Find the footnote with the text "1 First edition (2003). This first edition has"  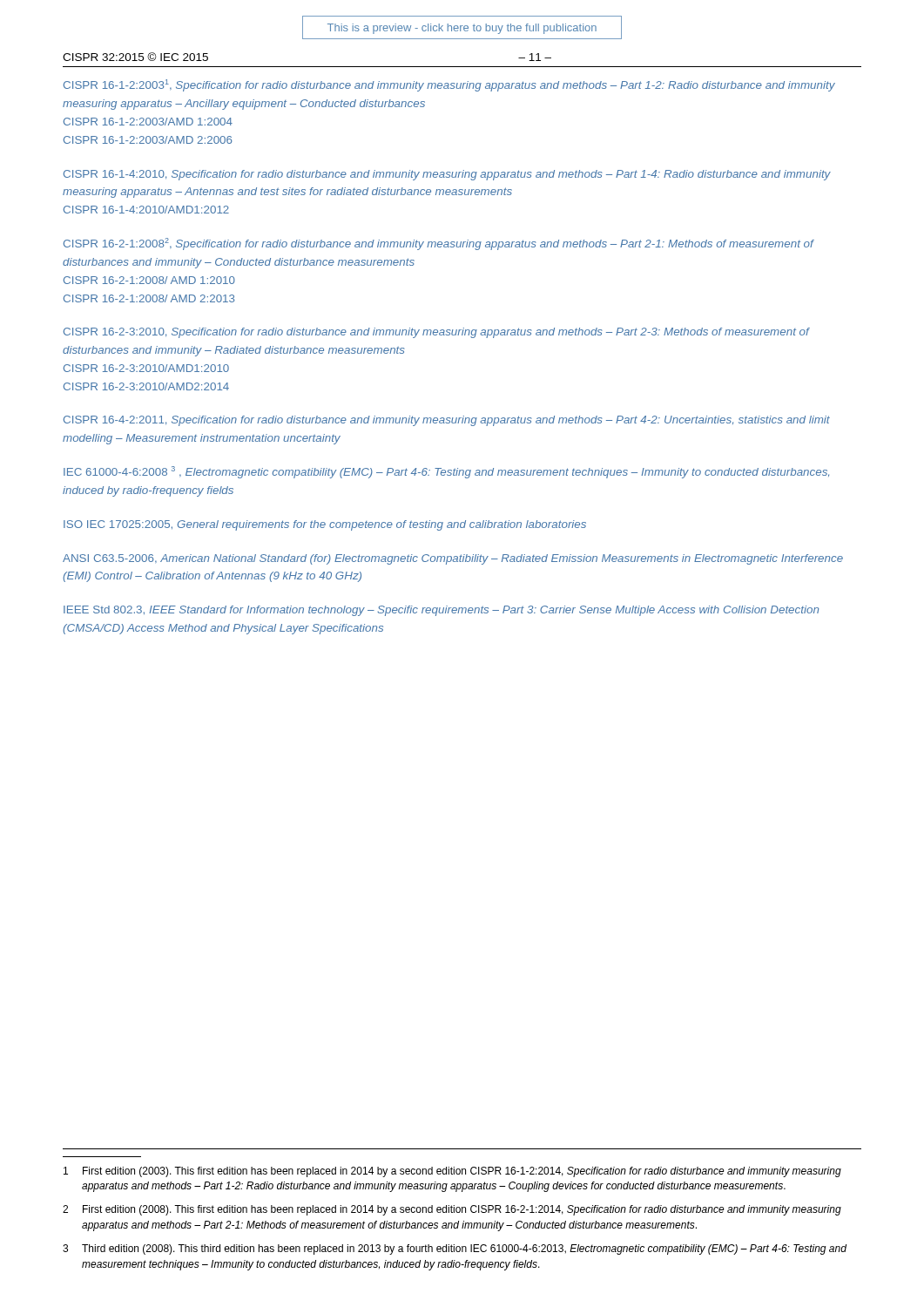click(462, 1179)
